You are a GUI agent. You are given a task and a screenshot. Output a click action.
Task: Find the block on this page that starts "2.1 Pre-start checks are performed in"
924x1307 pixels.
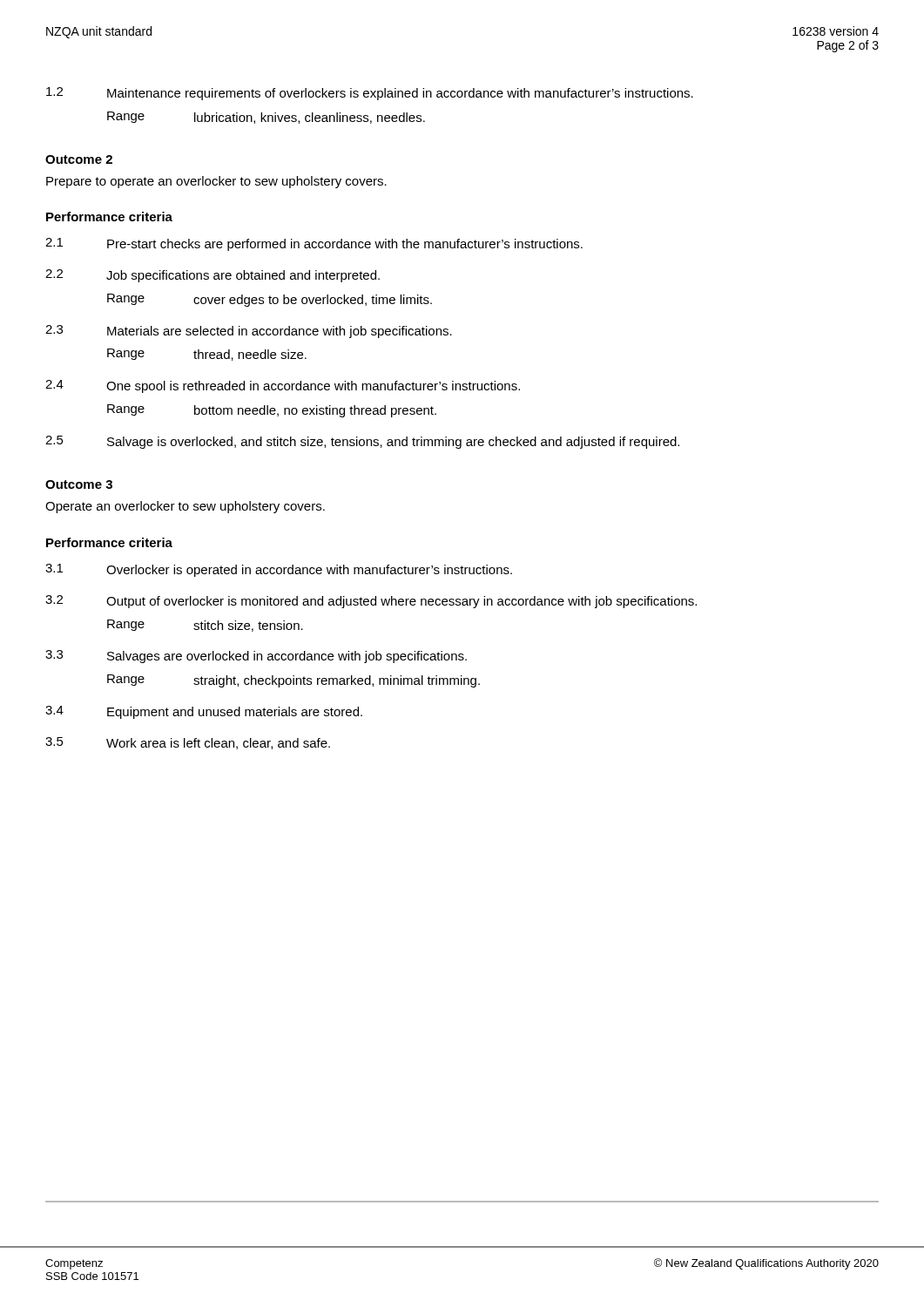coord(462,244)
